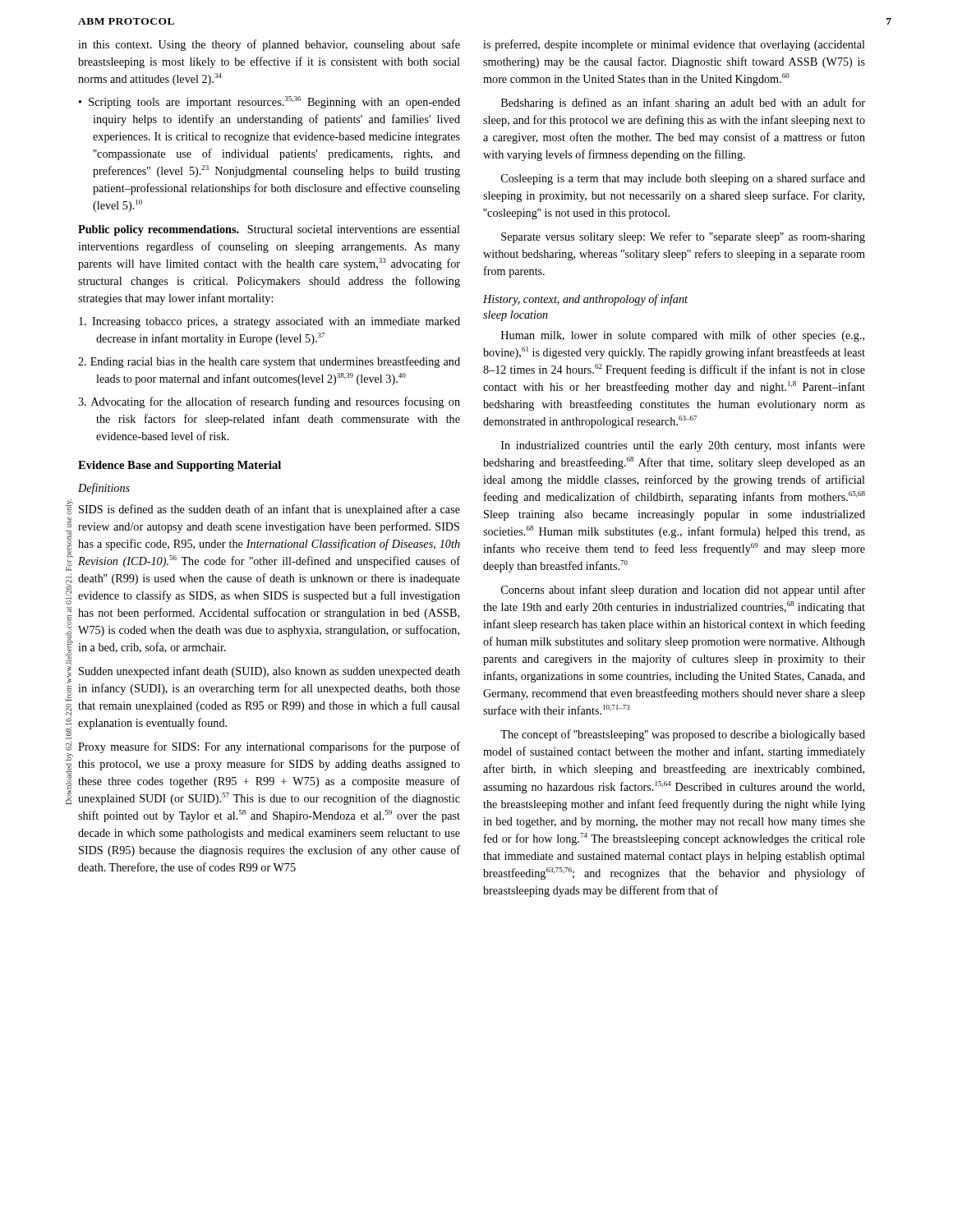Select the element starting "is preferred, despite incomplete or minimal"

click(x=674, y=62)
